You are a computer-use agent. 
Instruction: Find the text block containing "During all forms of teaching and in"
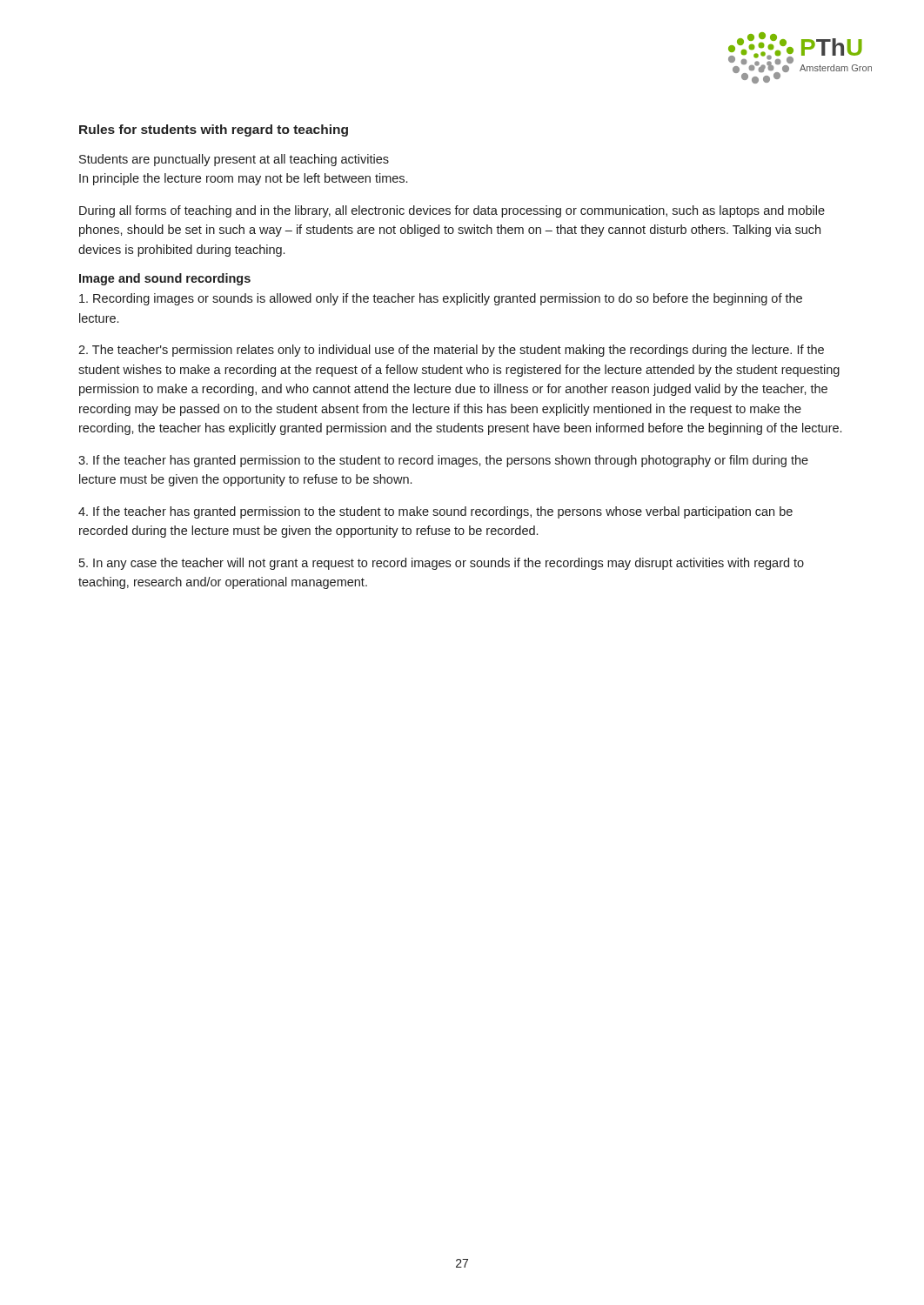click(452, 230)
